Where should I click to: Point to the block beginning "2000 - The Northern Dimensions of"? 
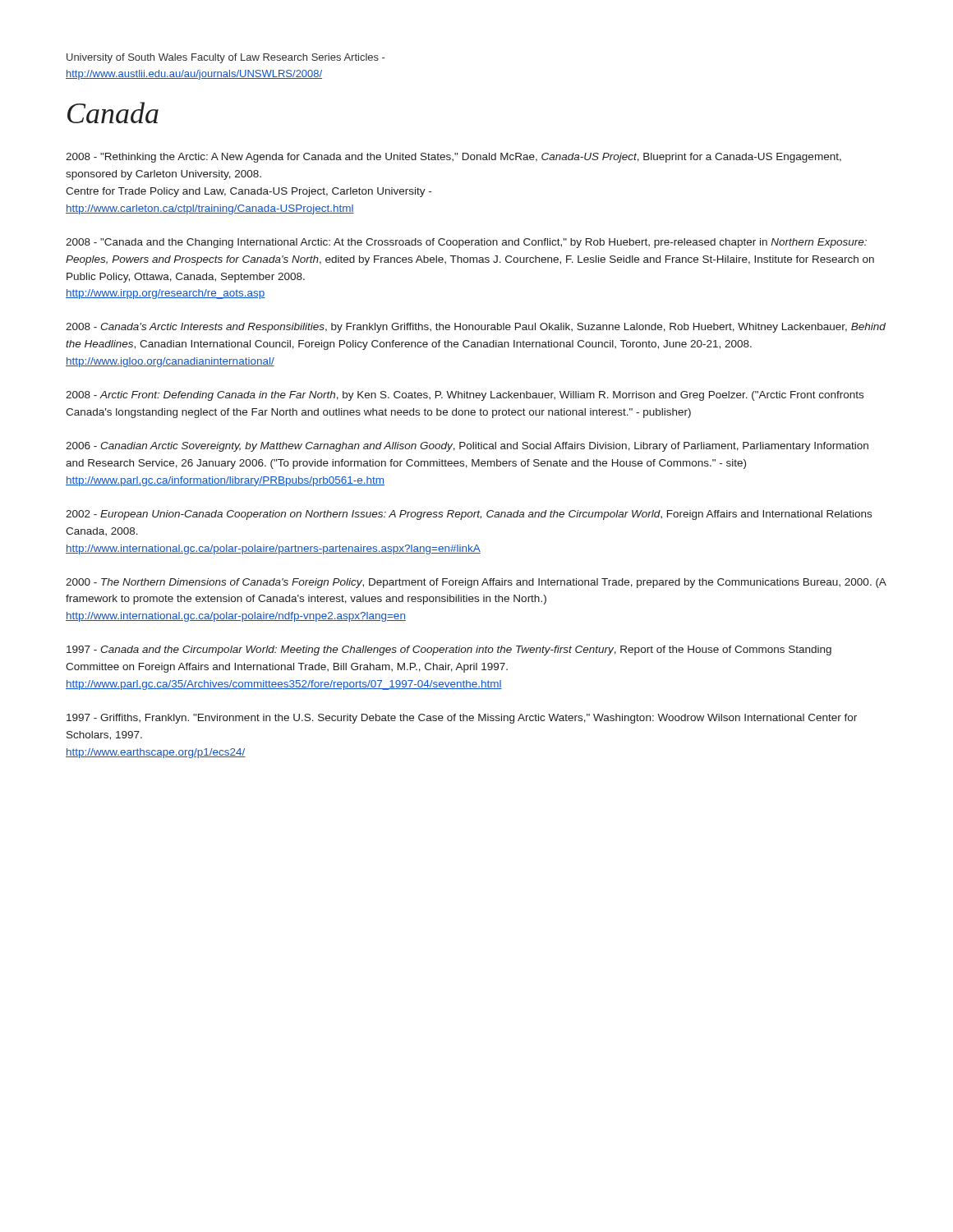[x=476, y=600]
